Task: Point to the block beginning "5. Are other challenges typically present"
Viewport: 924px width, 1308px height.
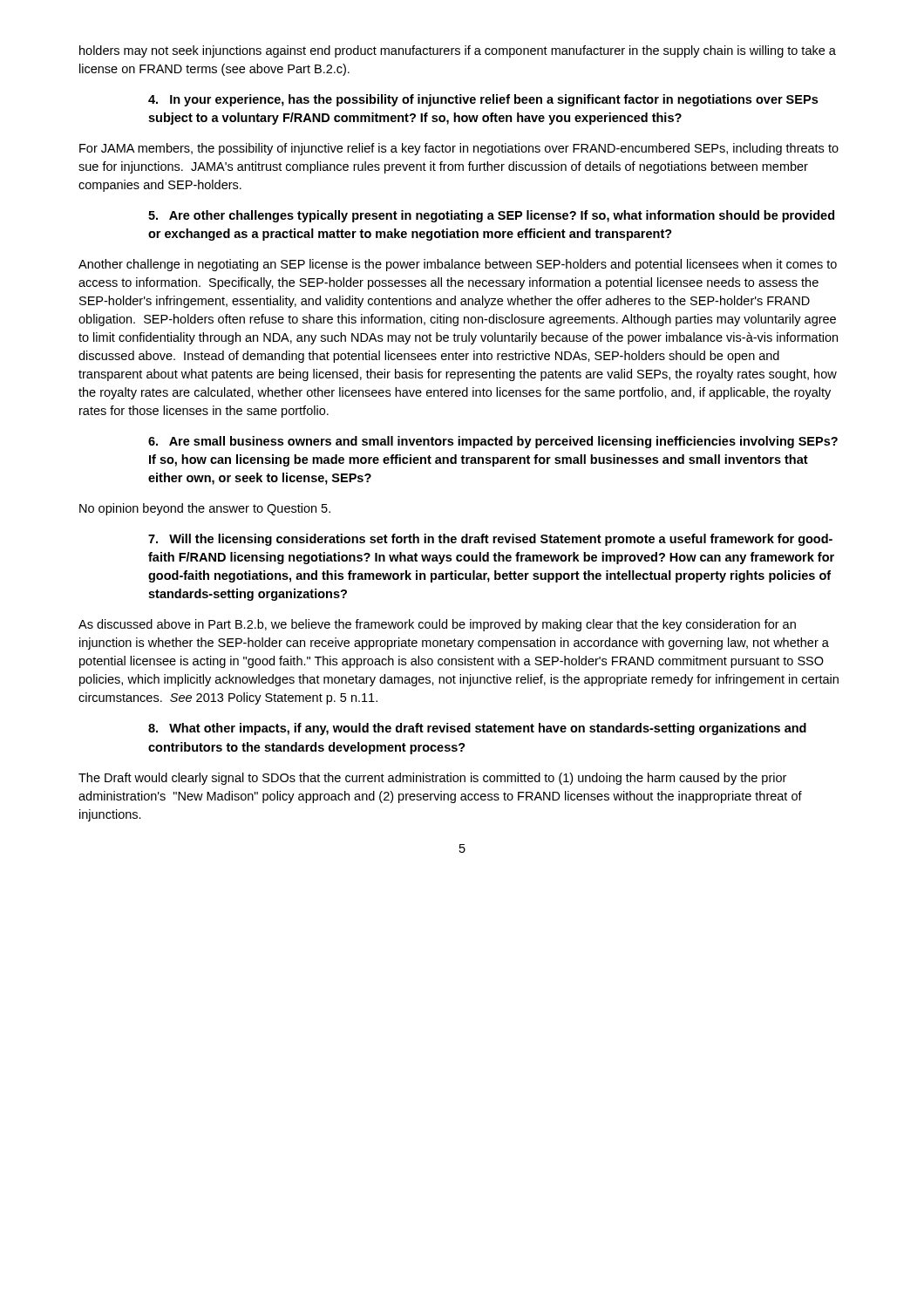Action: click(x=492, y=225)
